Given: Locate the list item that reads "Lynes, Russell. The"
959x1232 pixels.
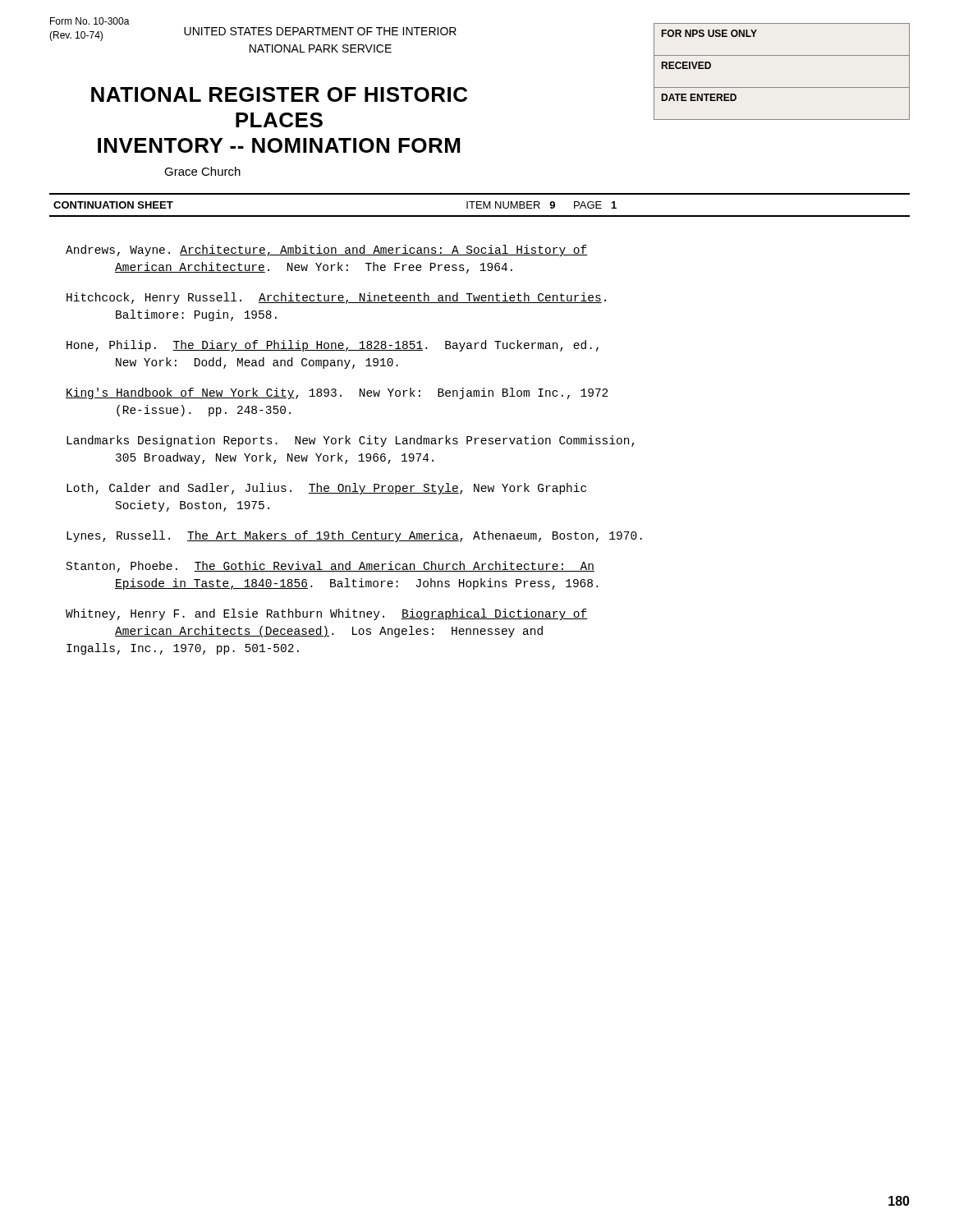Looking at the screenshot, I should click(x=355, y=536).
